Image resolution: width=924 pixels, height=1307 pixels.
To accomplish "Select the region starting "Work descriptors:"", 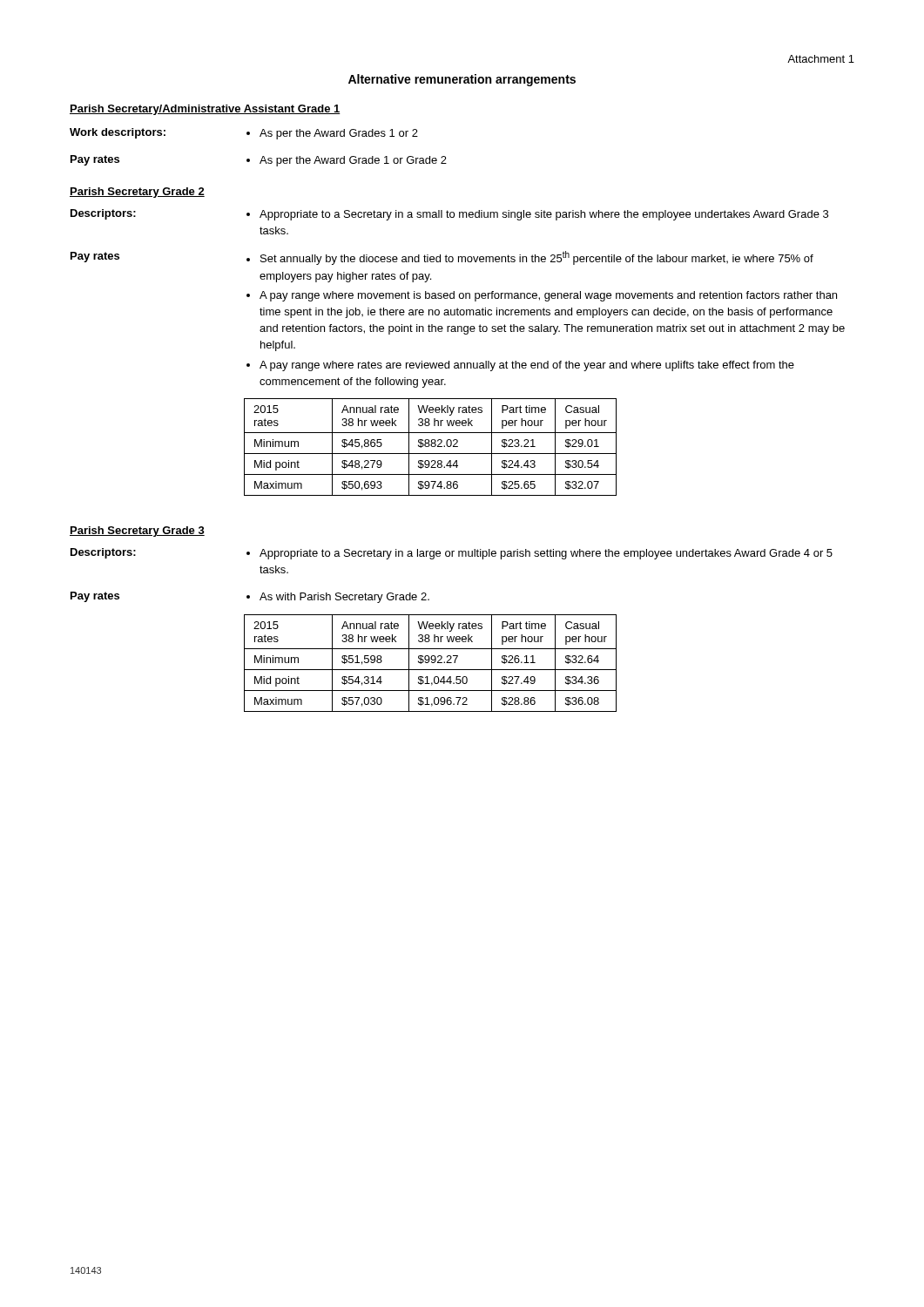I will 118,132.
